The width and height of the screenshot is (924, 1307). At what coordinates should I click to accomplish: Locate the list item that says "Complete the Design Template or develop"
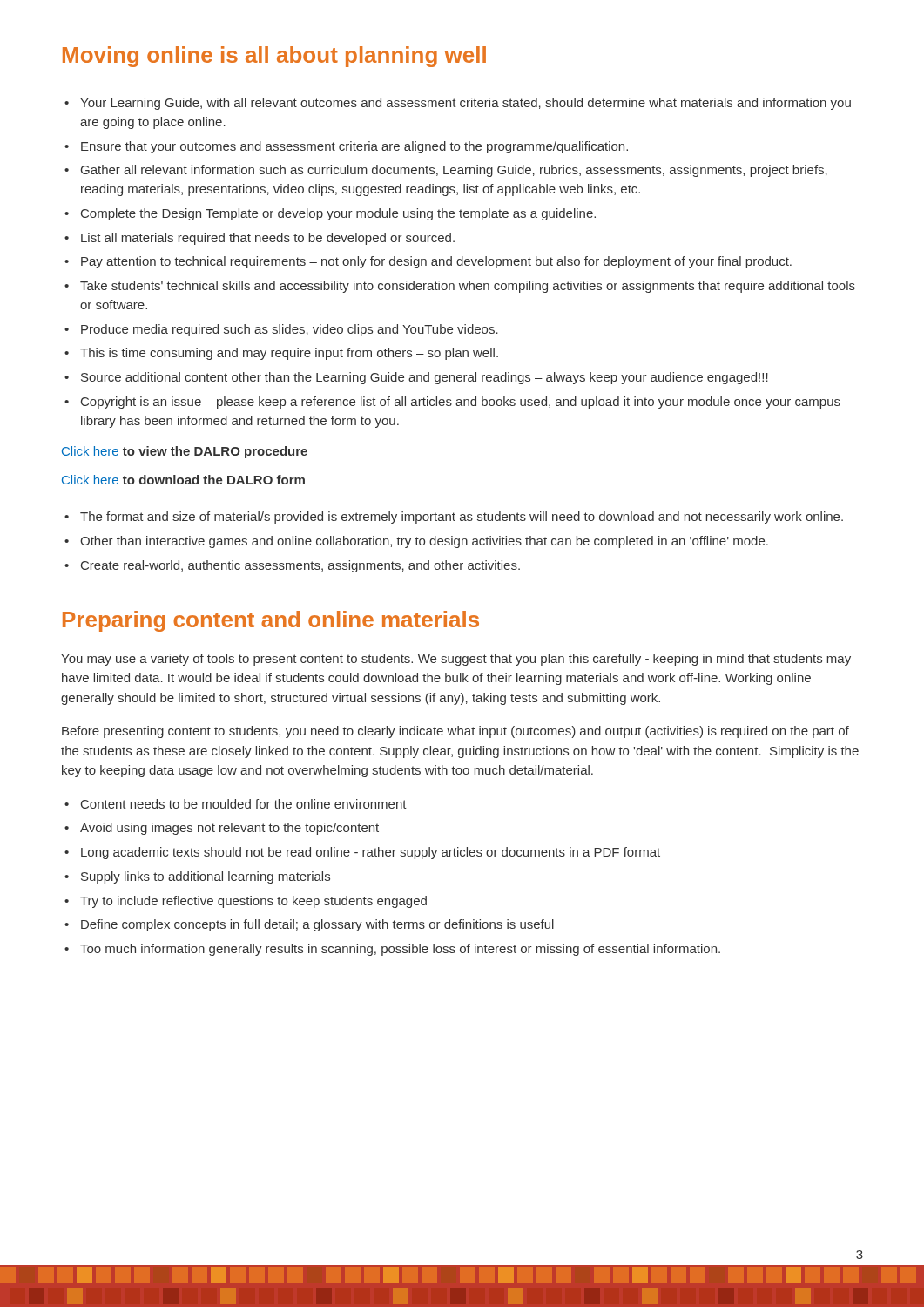pos(339,213)
